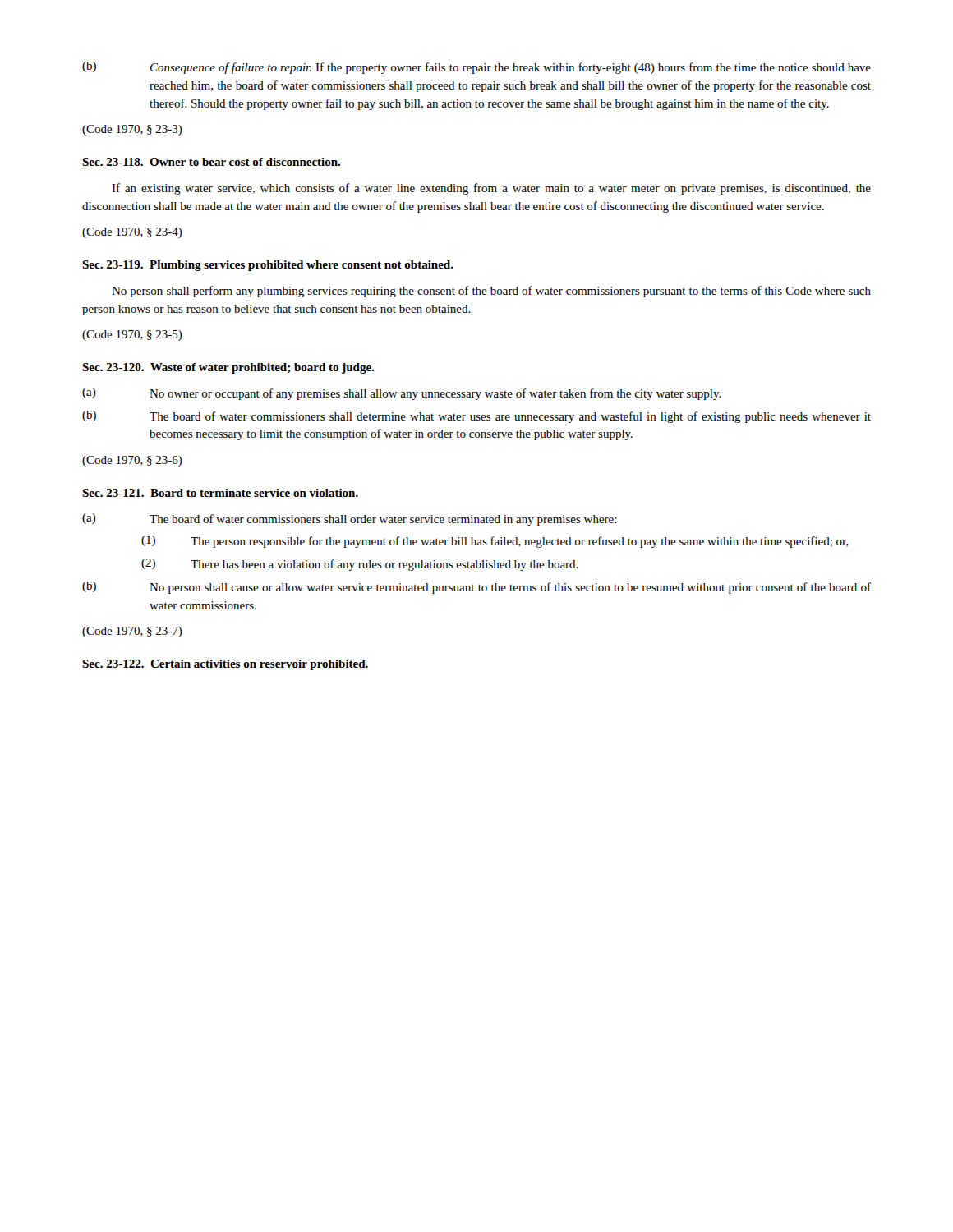Locate the passage starting "(2) There has been a violation"
The height and width of the screenshot is (1232, 953).
[x=506, y=565]
